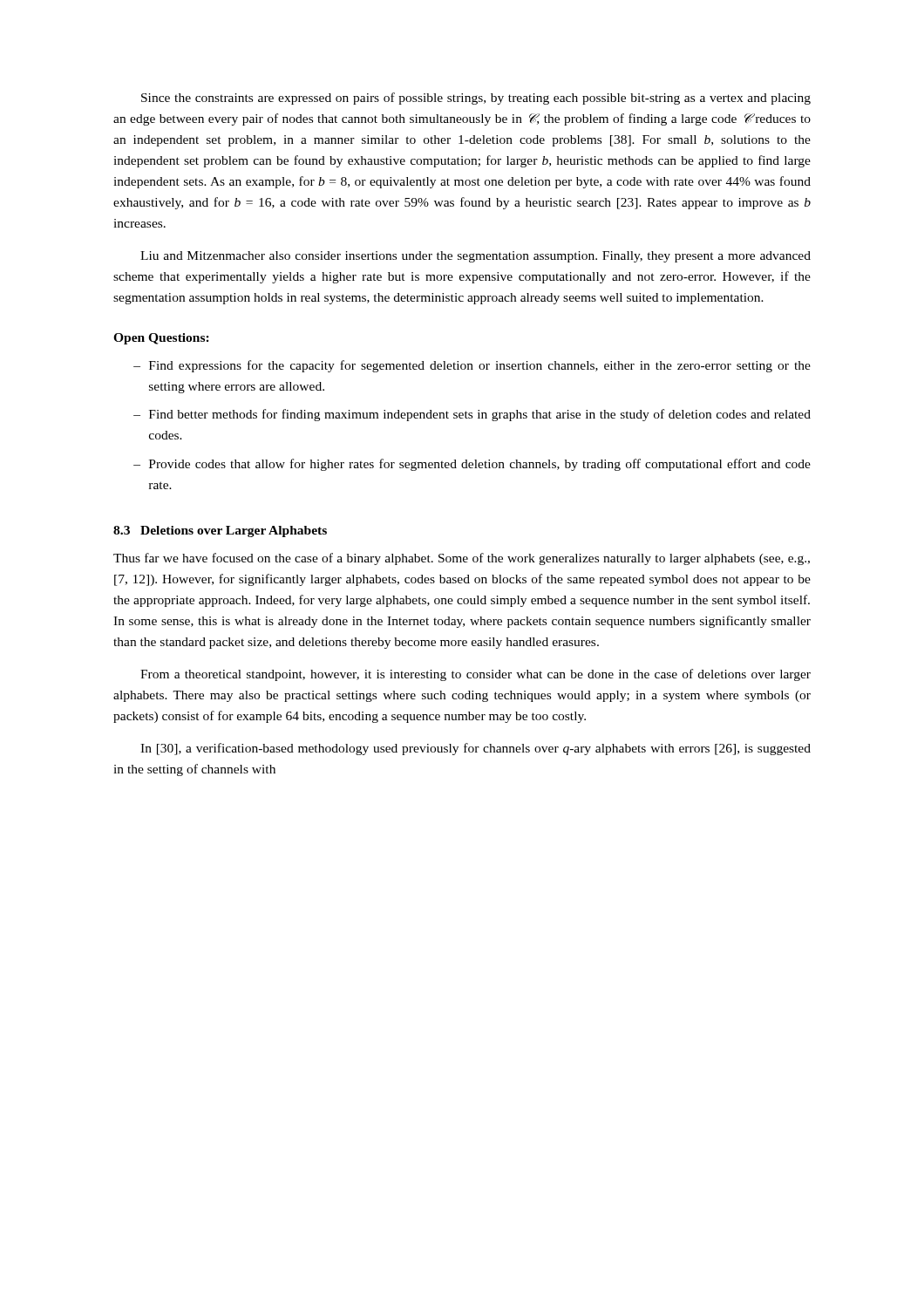Locate the text starting "In [30], a verification-based methodology used"

coord(462,758)
